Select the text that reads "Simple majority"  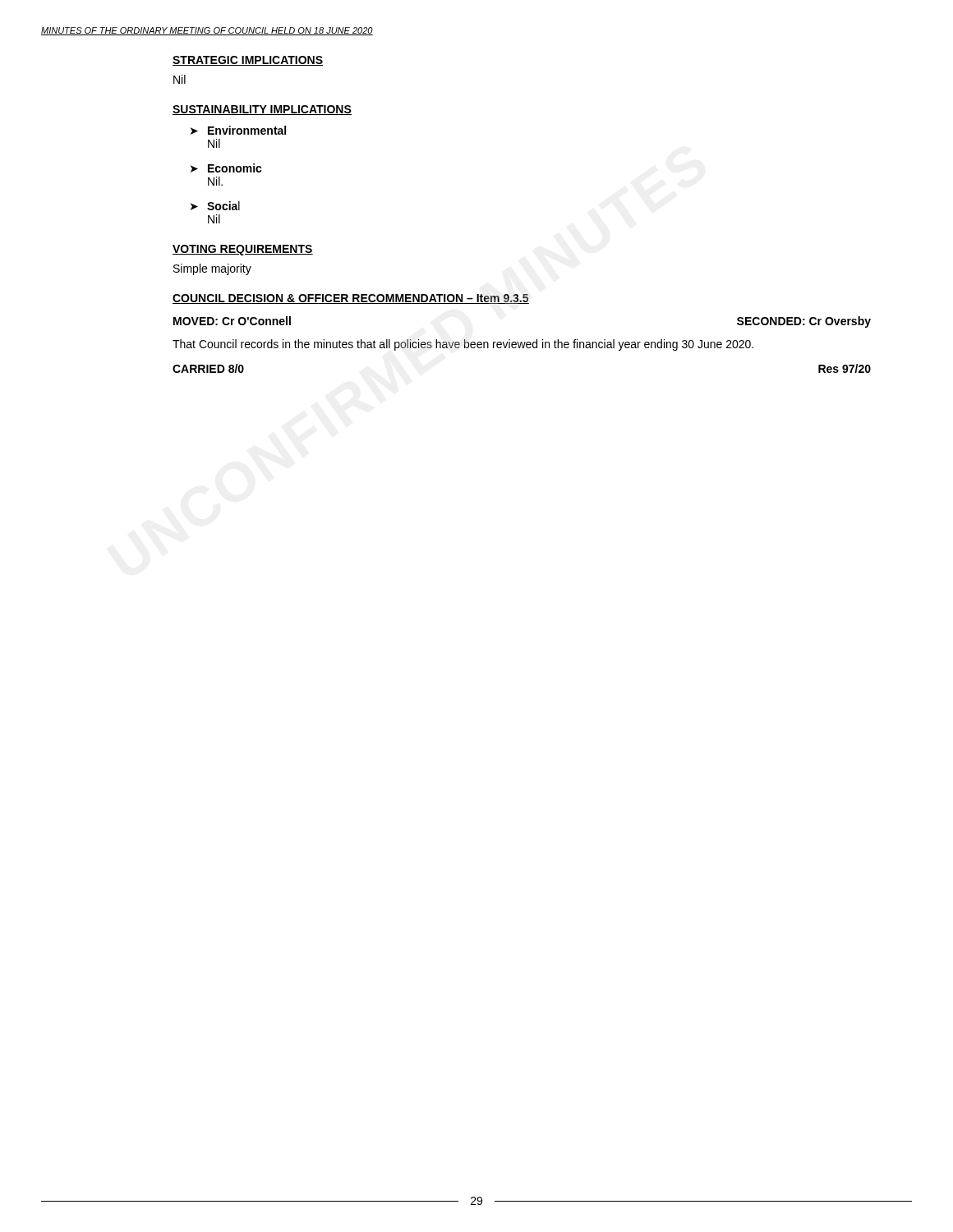click(212, 269)
